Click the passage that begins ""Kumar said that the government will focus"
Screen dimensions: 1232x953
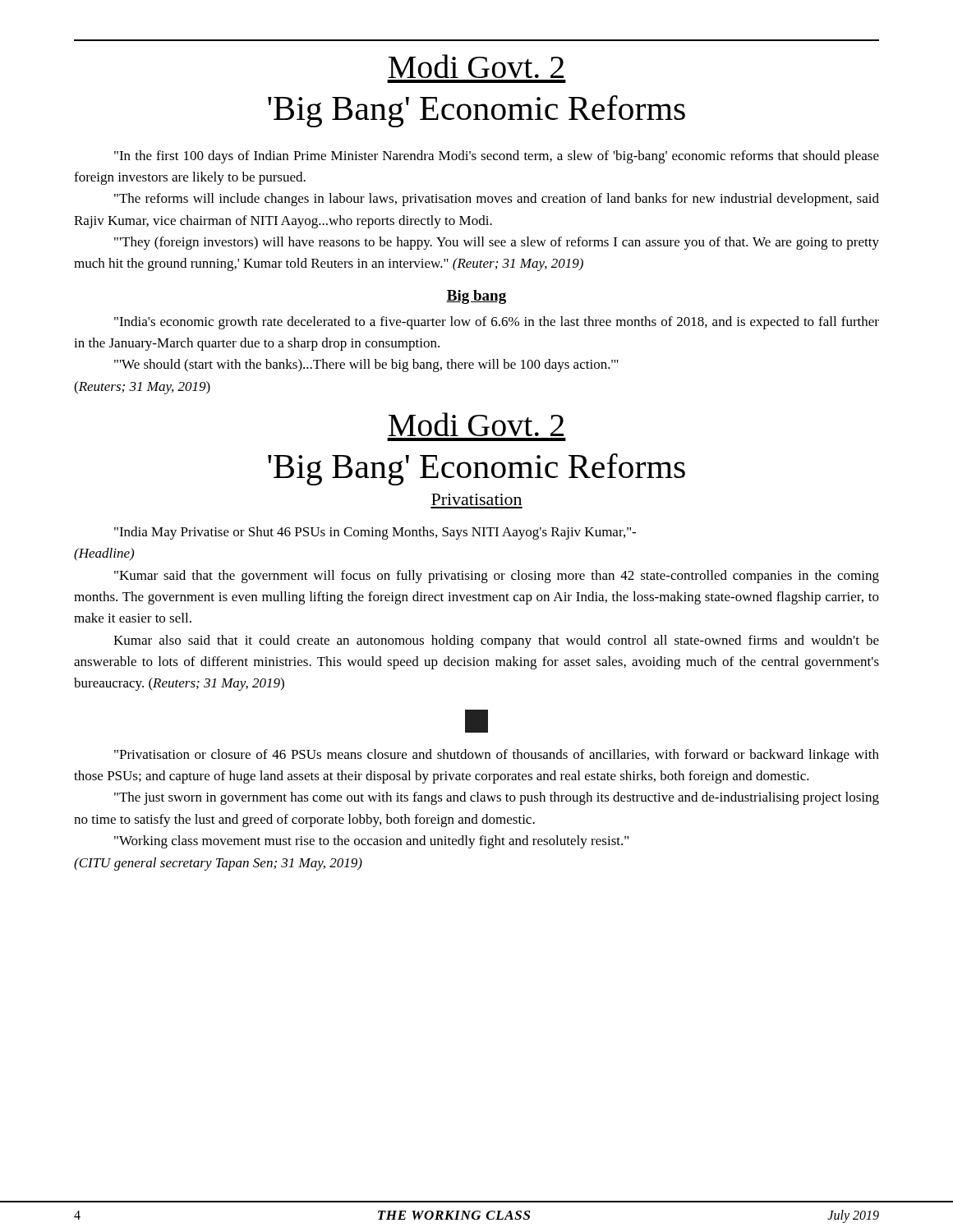tap(476, 630)
